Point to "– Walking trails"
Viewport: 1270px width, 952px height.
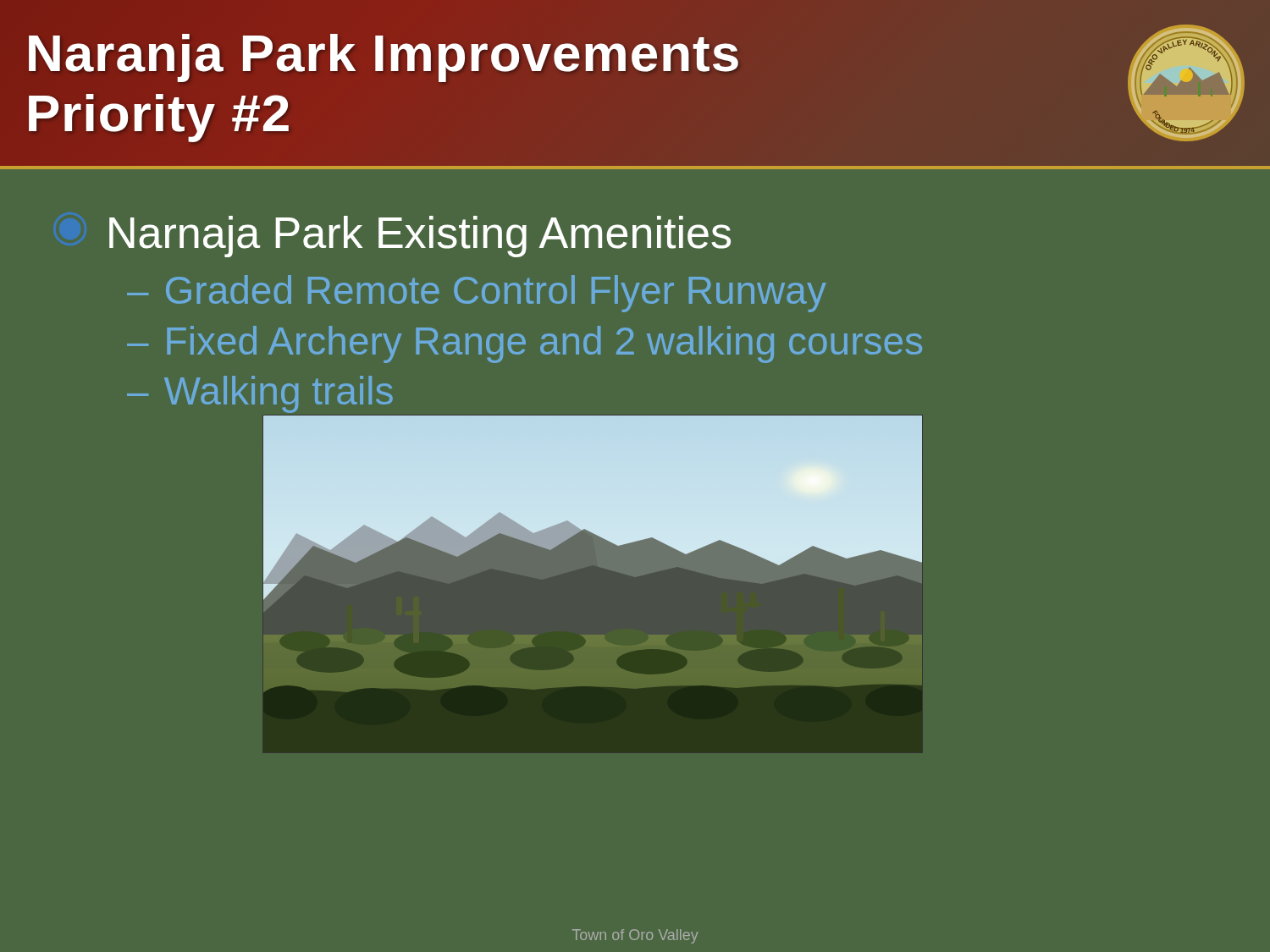pos(261,391)
